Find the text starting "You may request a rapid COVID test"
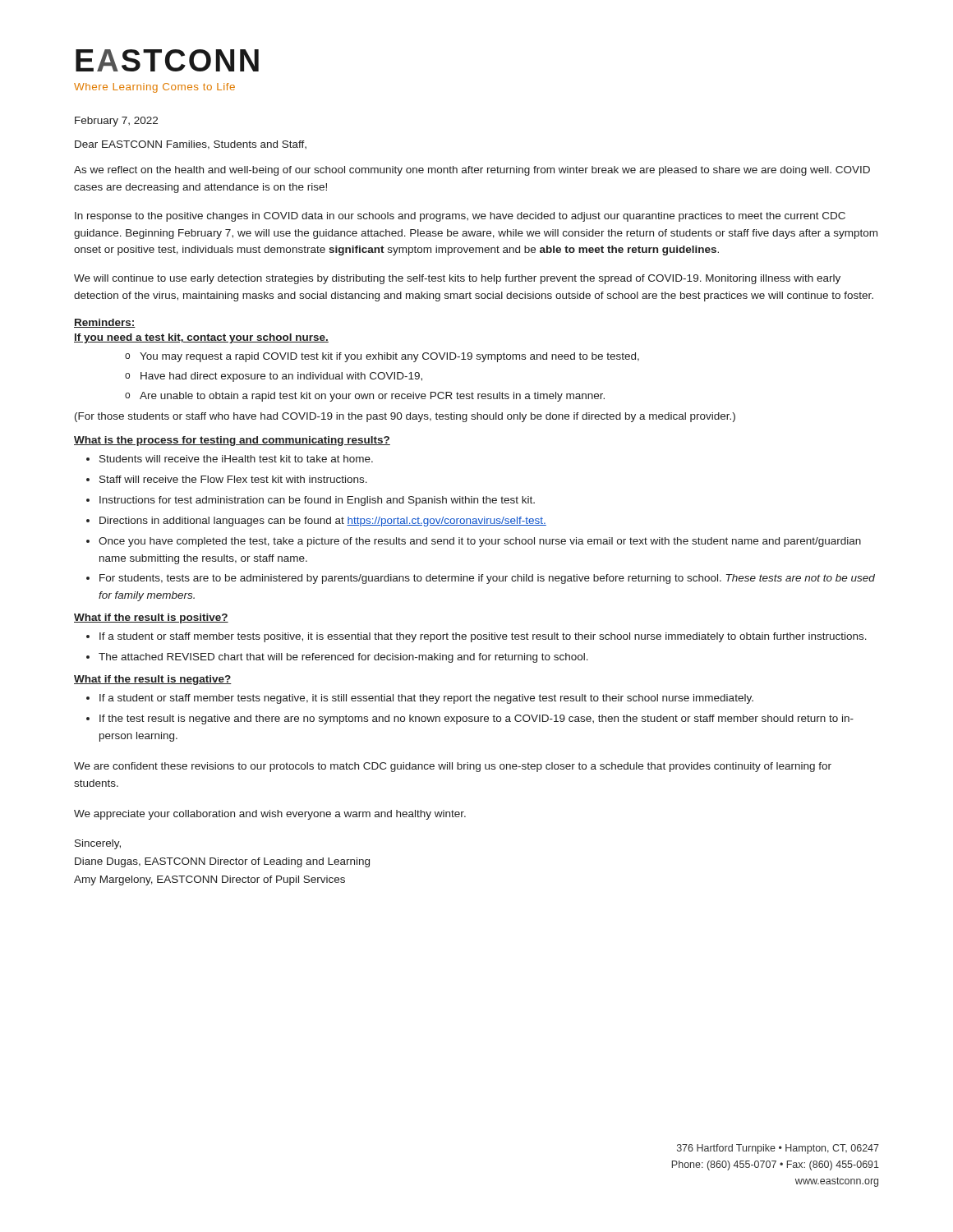The width and height of the screenshot is (953, 1232). [x=390, y=356]
